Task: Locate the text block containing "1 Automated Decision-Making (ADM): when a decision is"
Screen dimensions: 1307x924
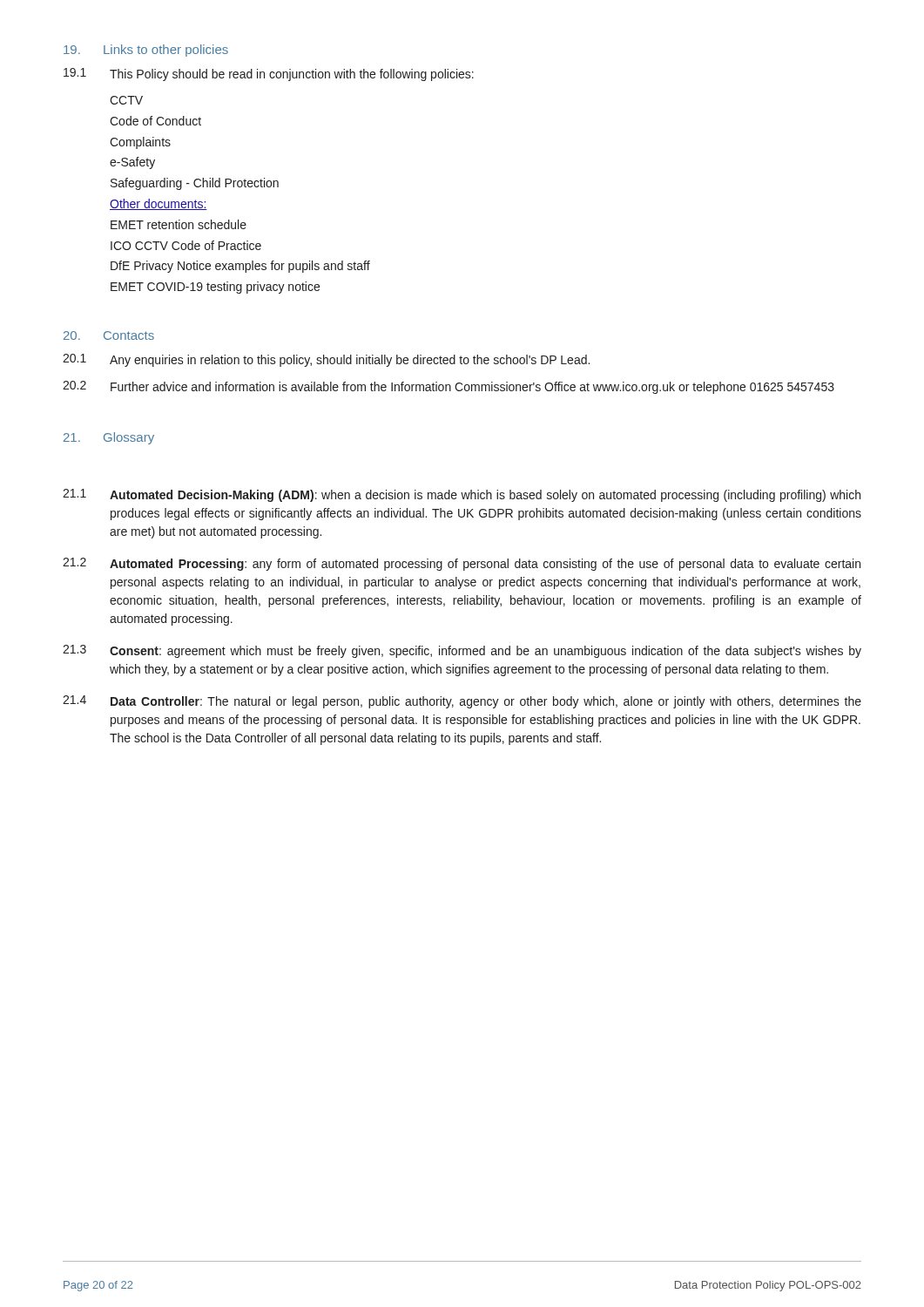Action: [x=462, y=514]
